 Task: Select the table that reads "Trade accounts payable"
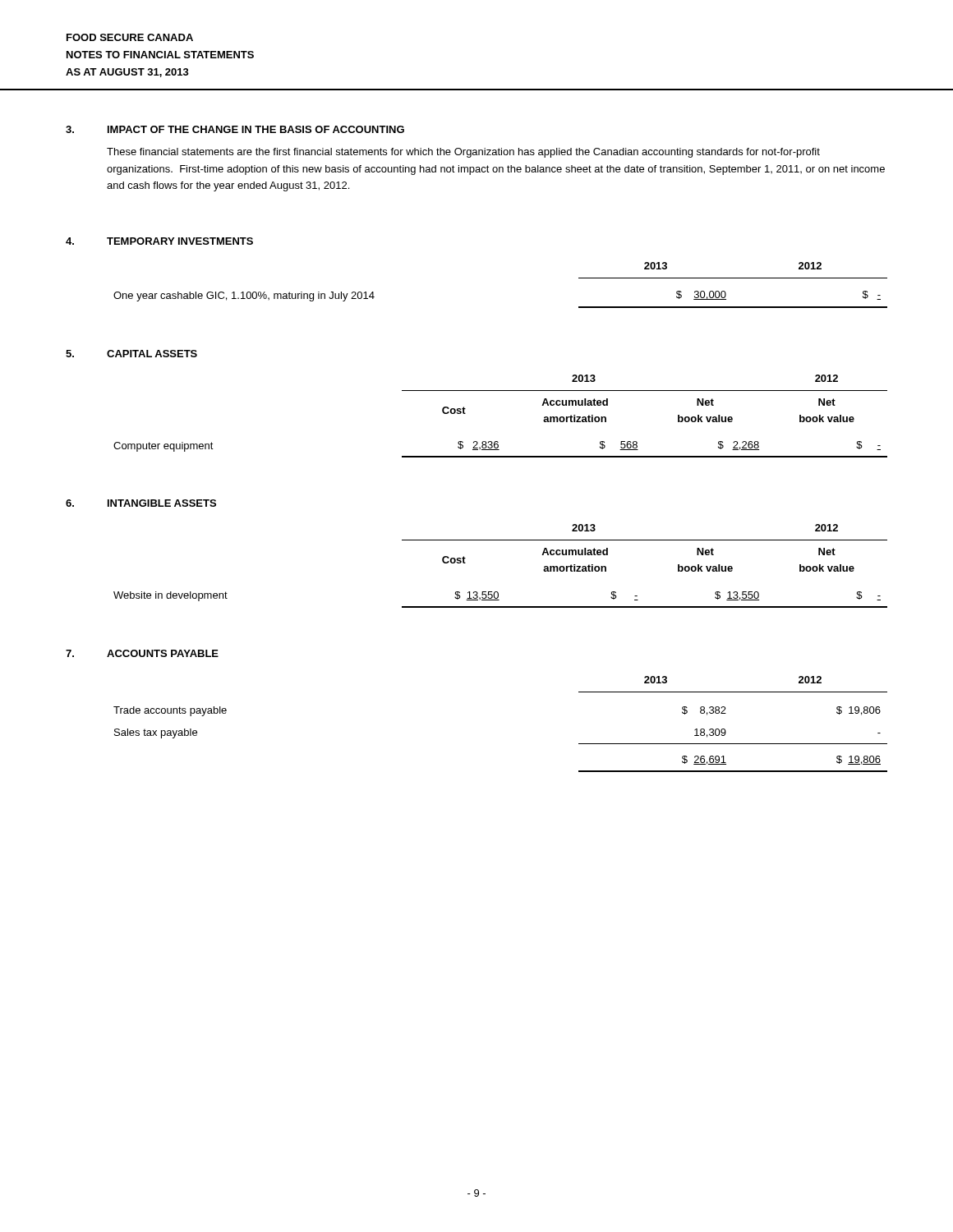coord(497,720)
